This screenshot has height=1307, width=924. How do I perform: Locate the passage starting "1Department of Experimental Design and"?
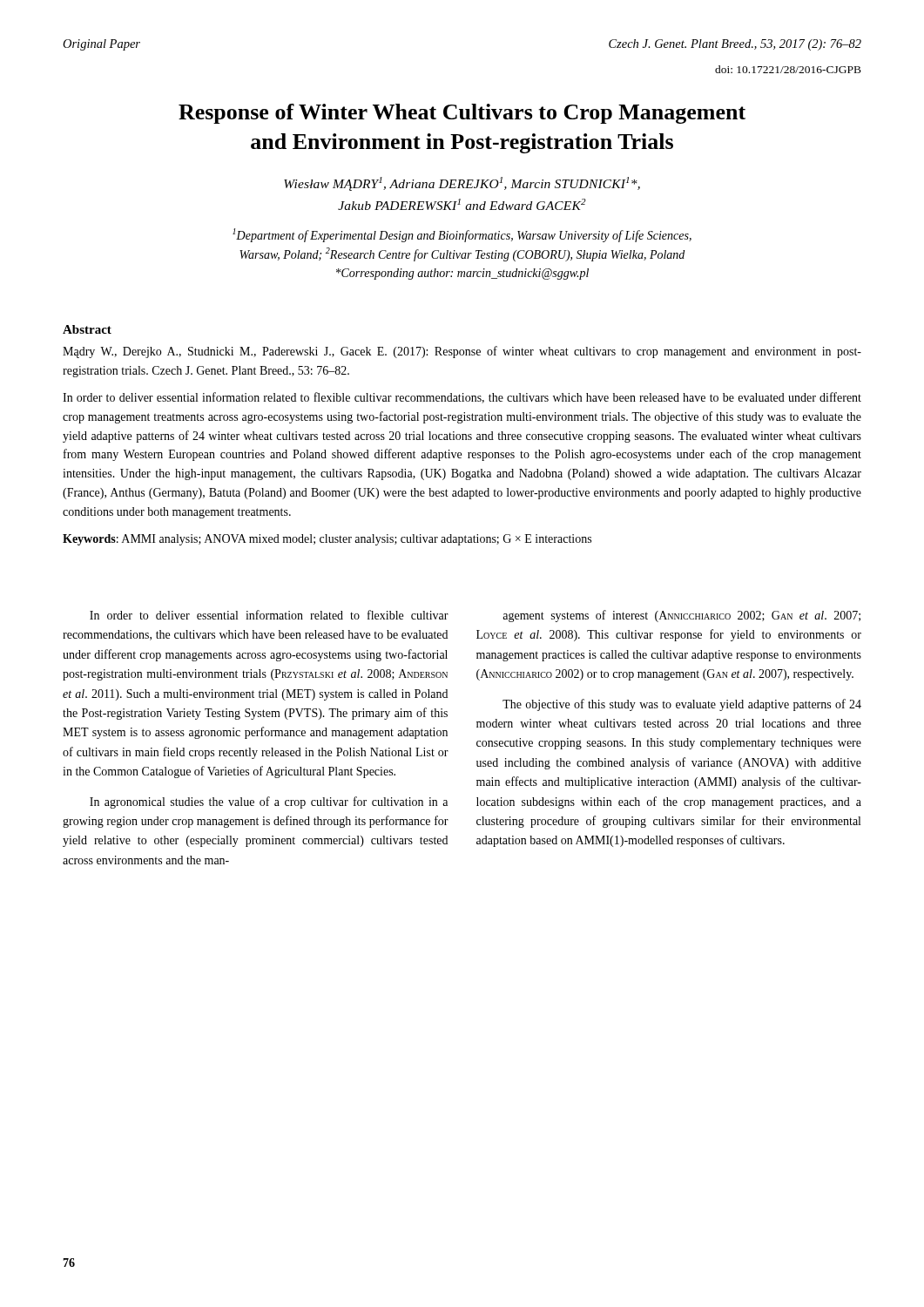462,253
